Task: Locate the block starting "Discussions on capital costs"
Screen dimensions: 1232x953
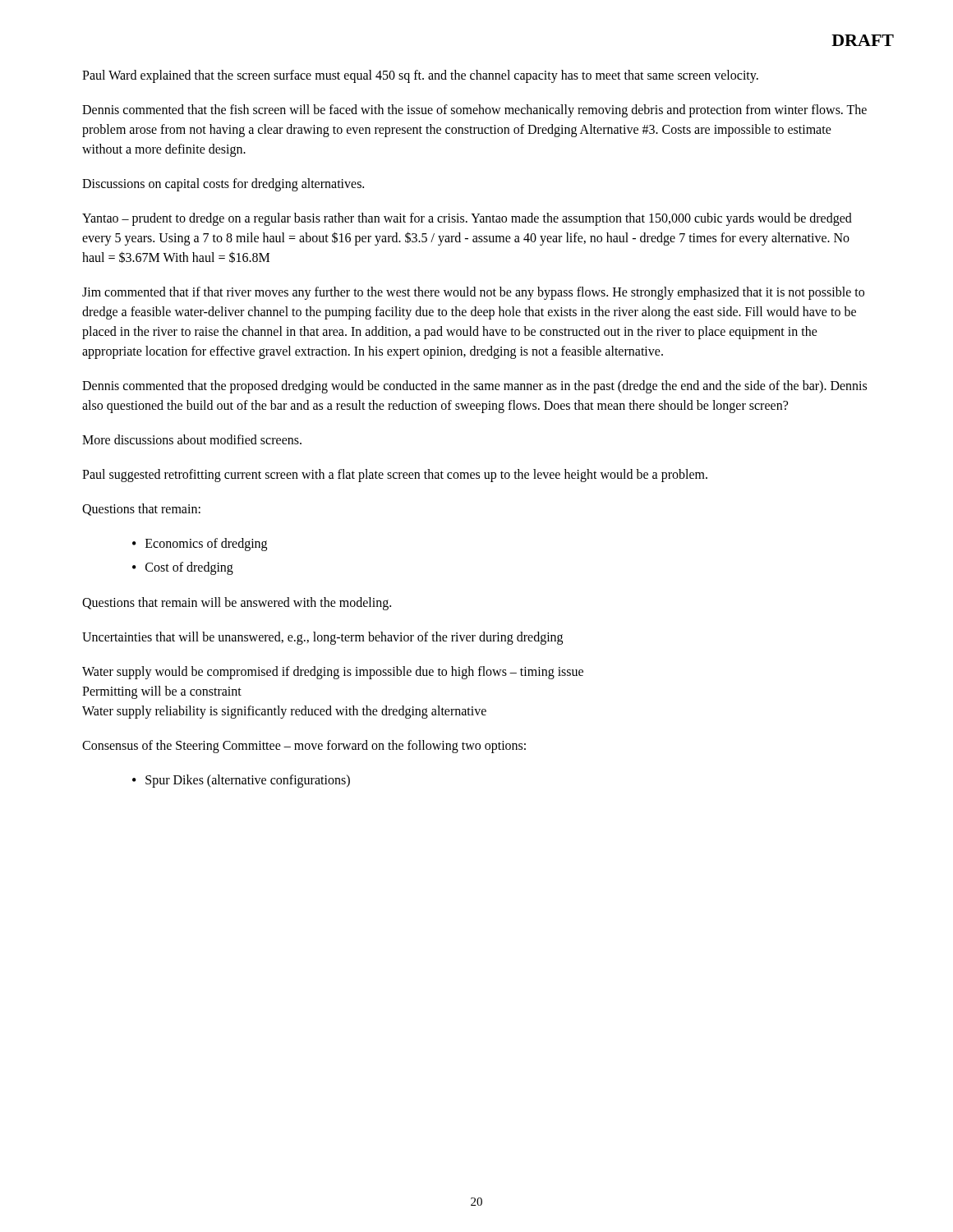Action: 224,184
